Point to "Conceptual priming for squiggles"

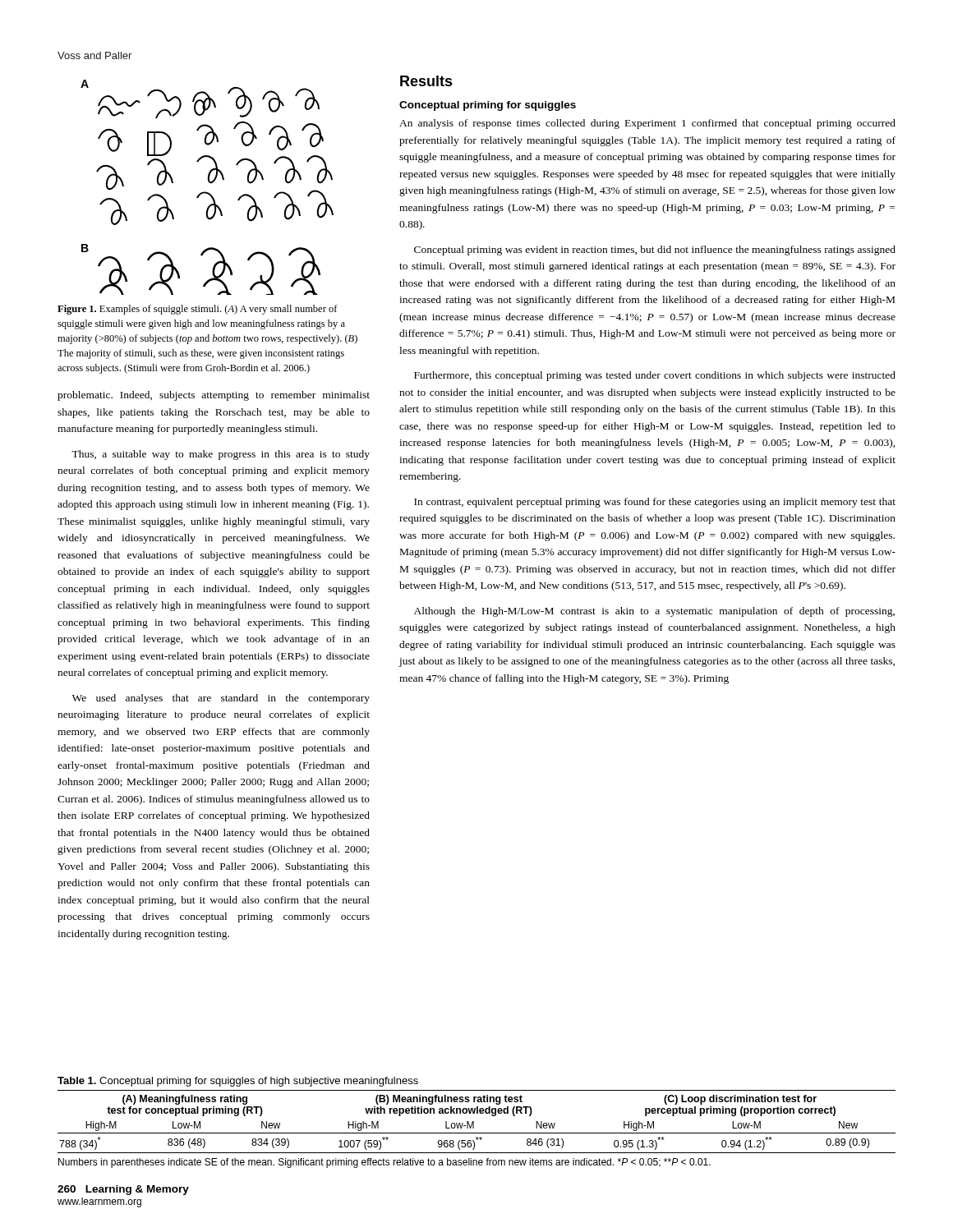tap(488, 105)
